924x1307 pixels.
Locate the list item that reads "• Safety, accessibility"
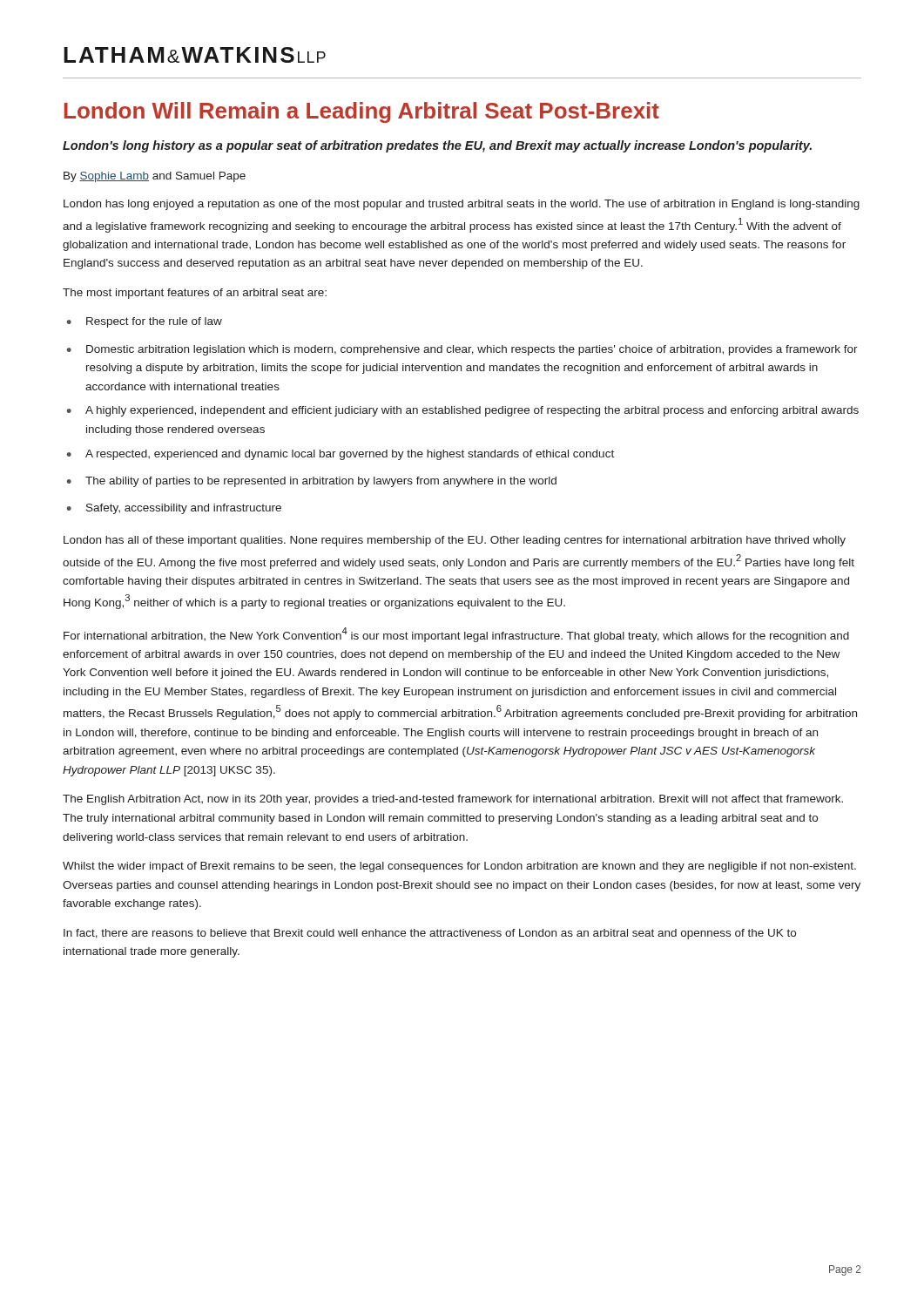(x=174, y=509)
